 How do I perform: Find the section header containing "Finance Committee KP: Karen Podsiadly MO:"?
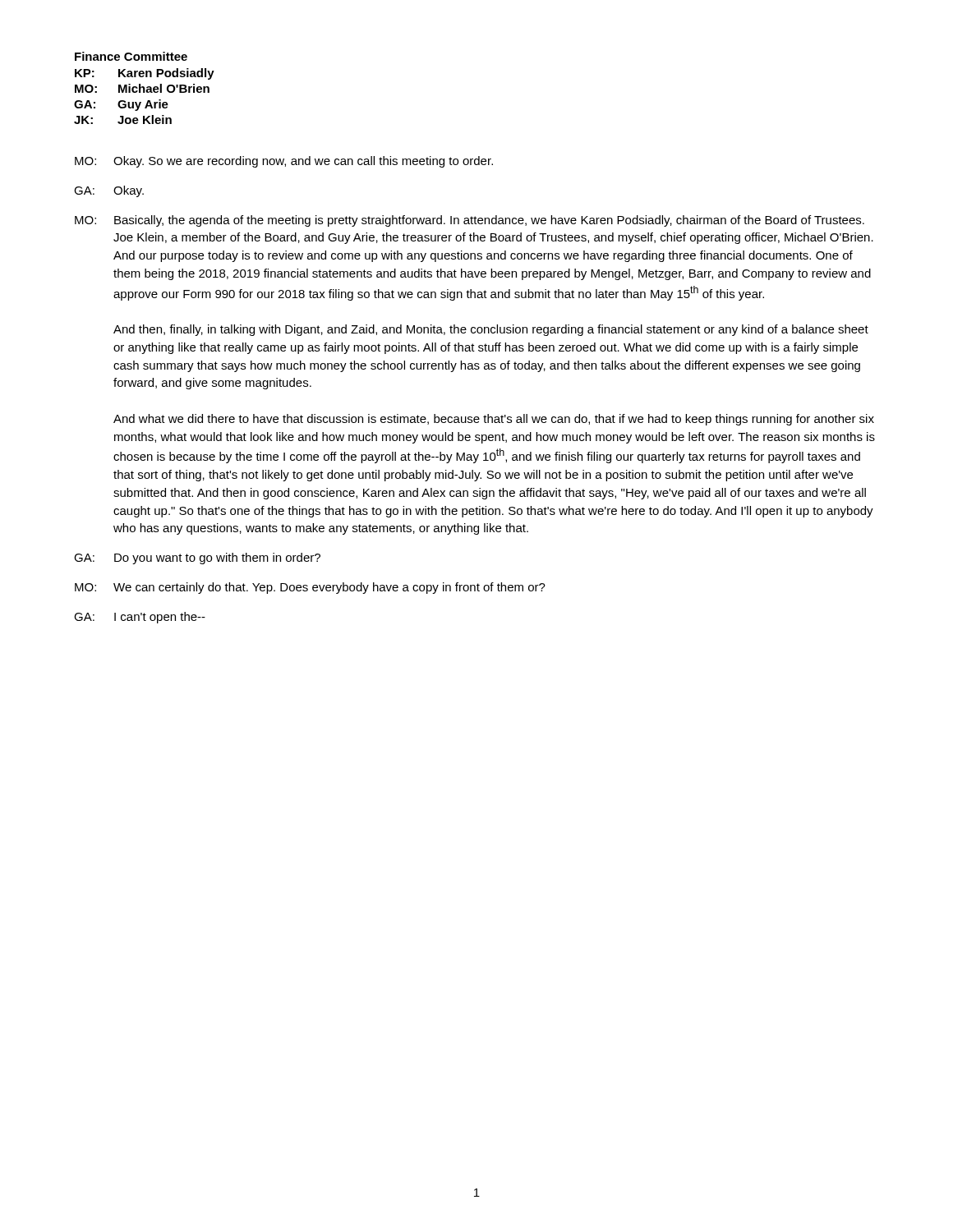[131, 56]
